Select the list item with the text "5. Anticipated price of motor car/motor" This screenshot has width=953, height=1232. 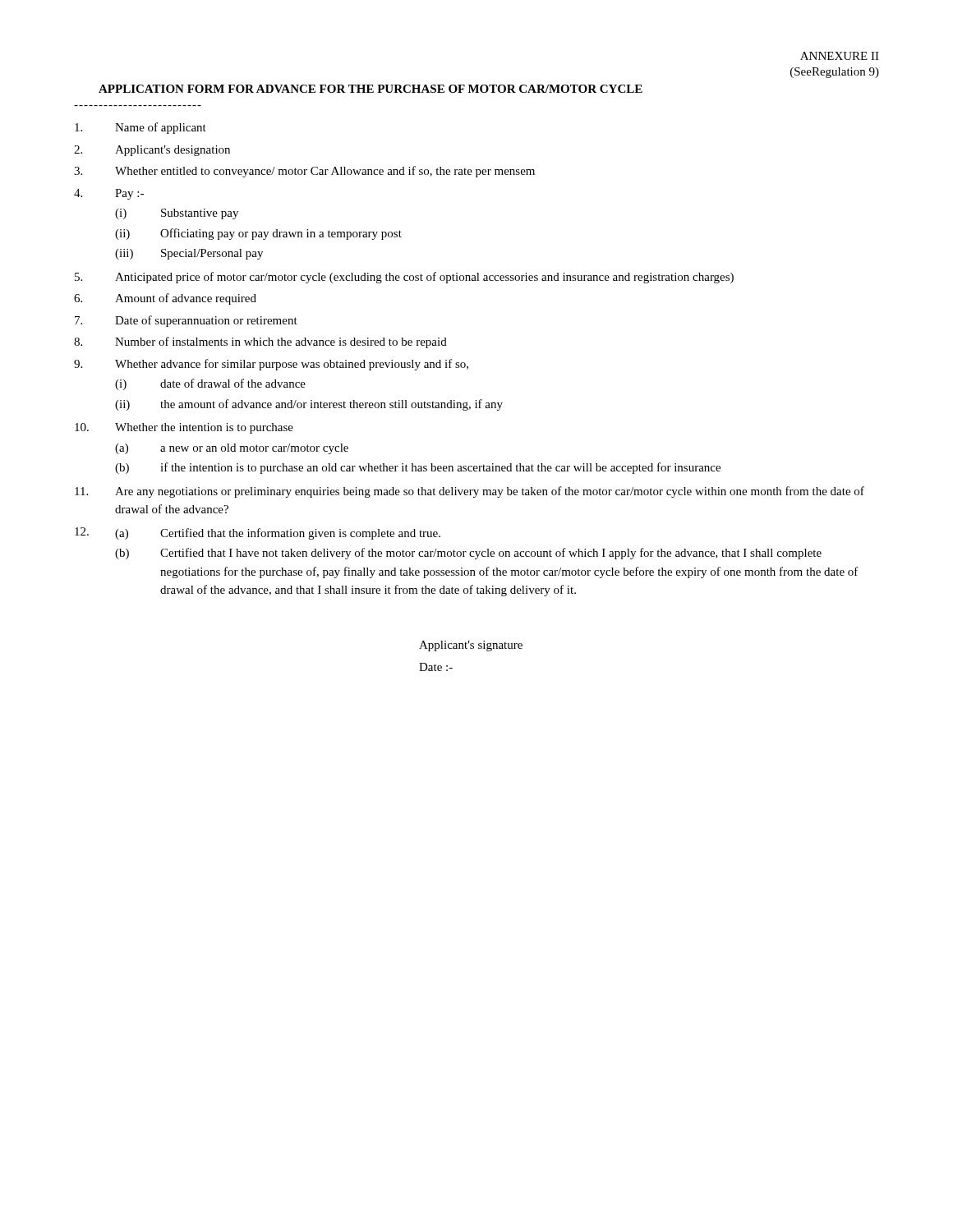(476, 277)
